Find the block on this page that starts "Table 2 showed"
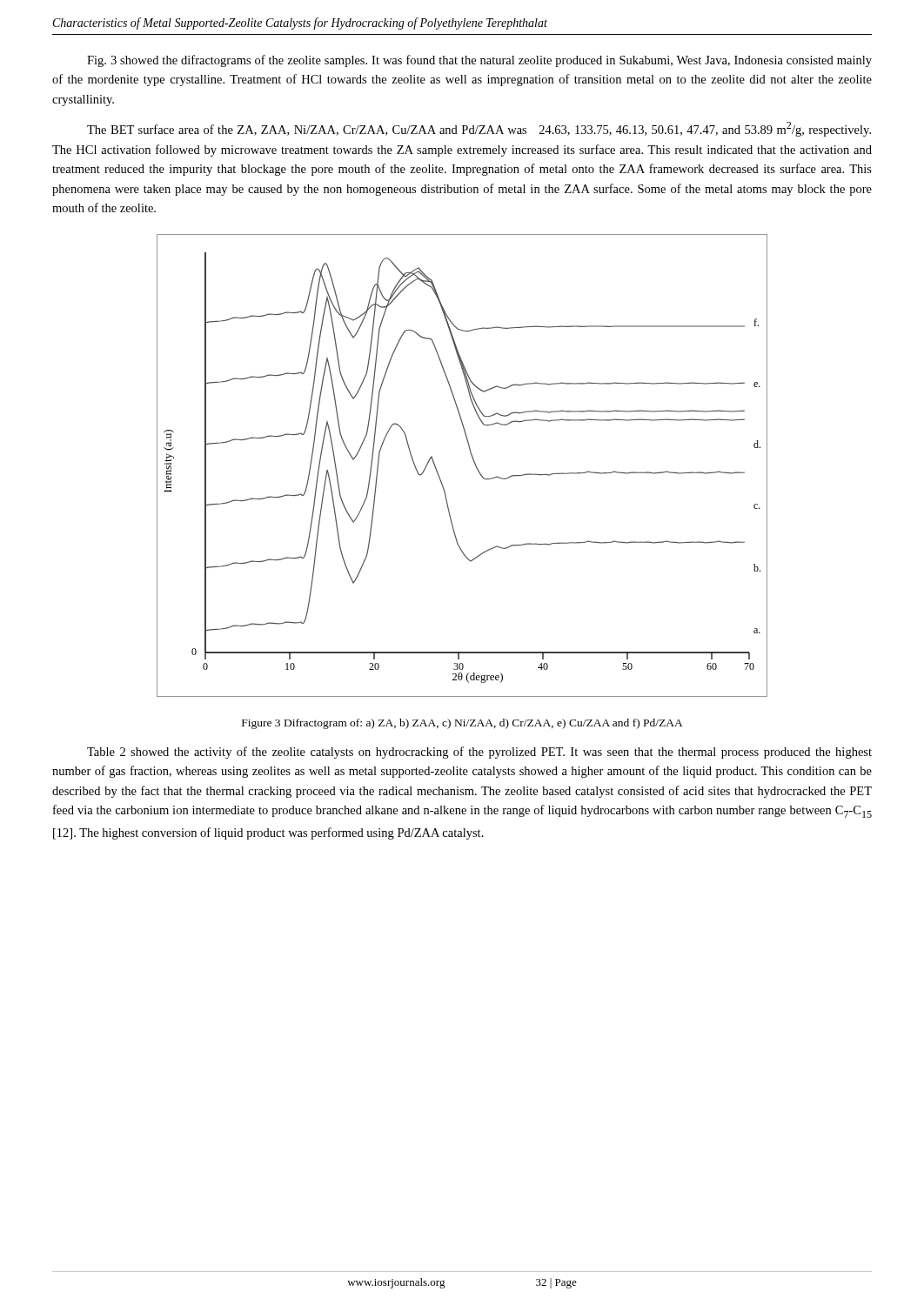 (x=462, y=792)
